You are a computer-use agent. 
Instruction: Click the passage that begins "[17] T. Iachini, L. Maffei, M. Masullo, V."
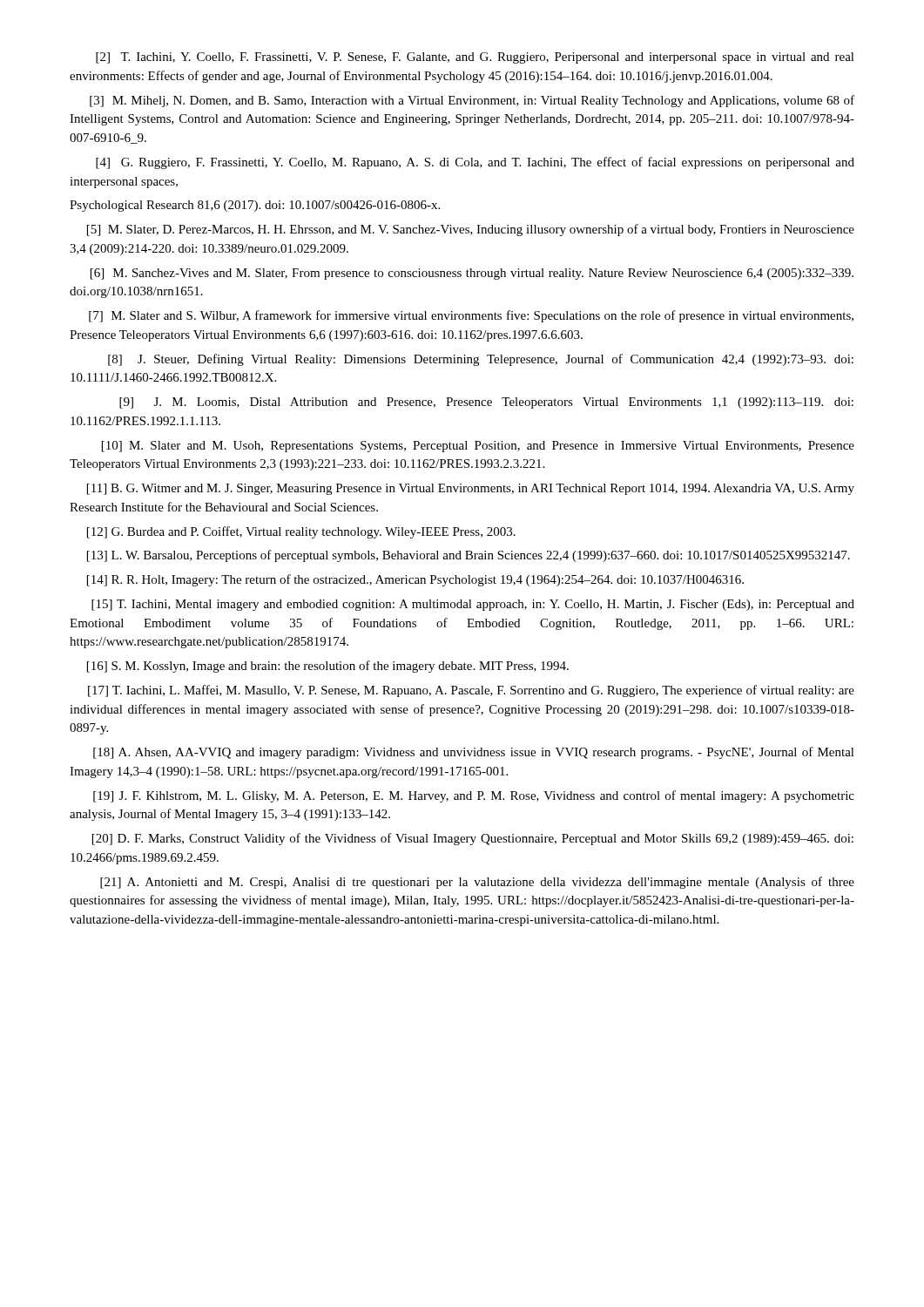[x=462, y=710]
